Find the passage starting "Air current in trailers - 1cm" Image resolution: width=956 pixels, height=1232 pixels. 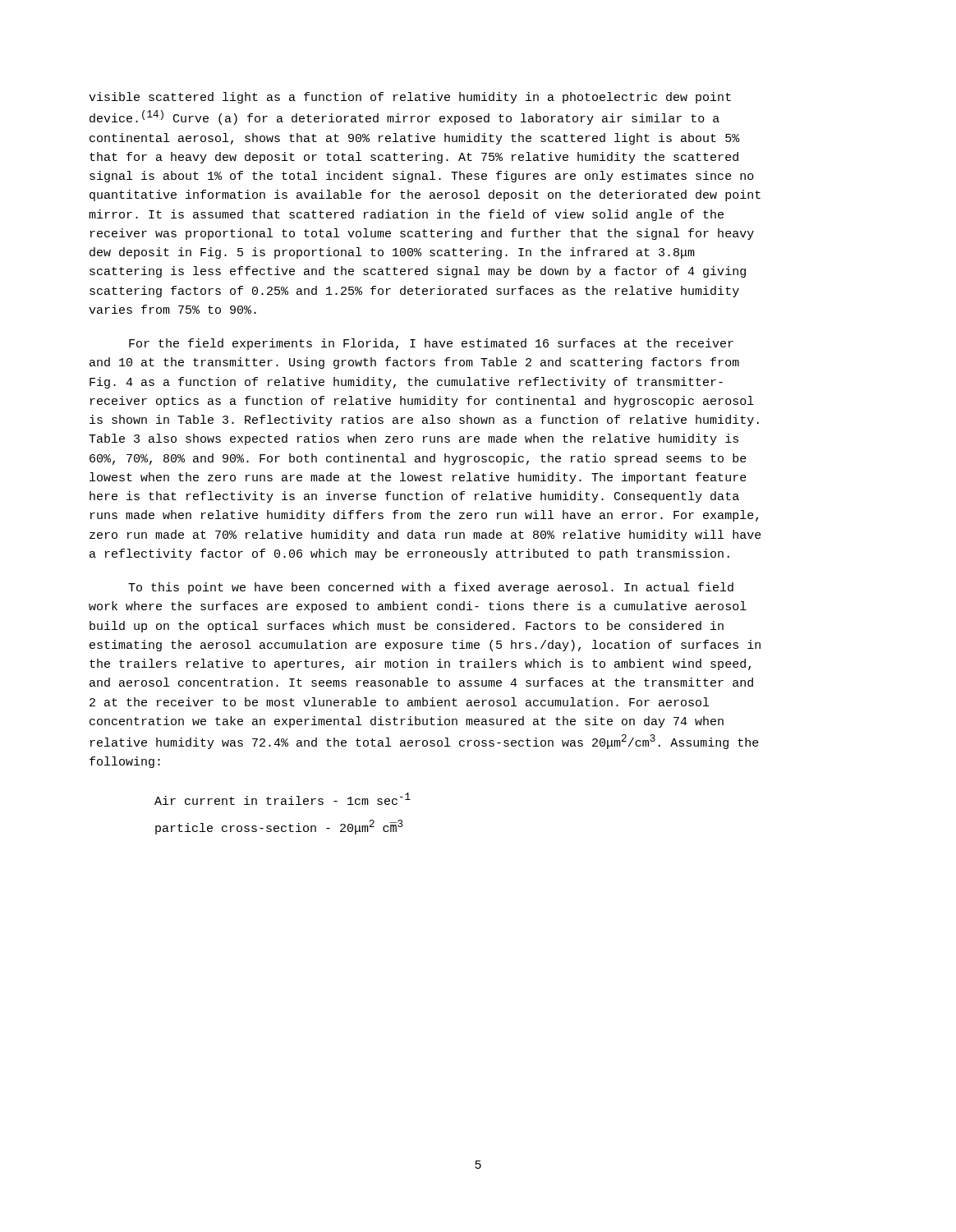coord(283,813)
